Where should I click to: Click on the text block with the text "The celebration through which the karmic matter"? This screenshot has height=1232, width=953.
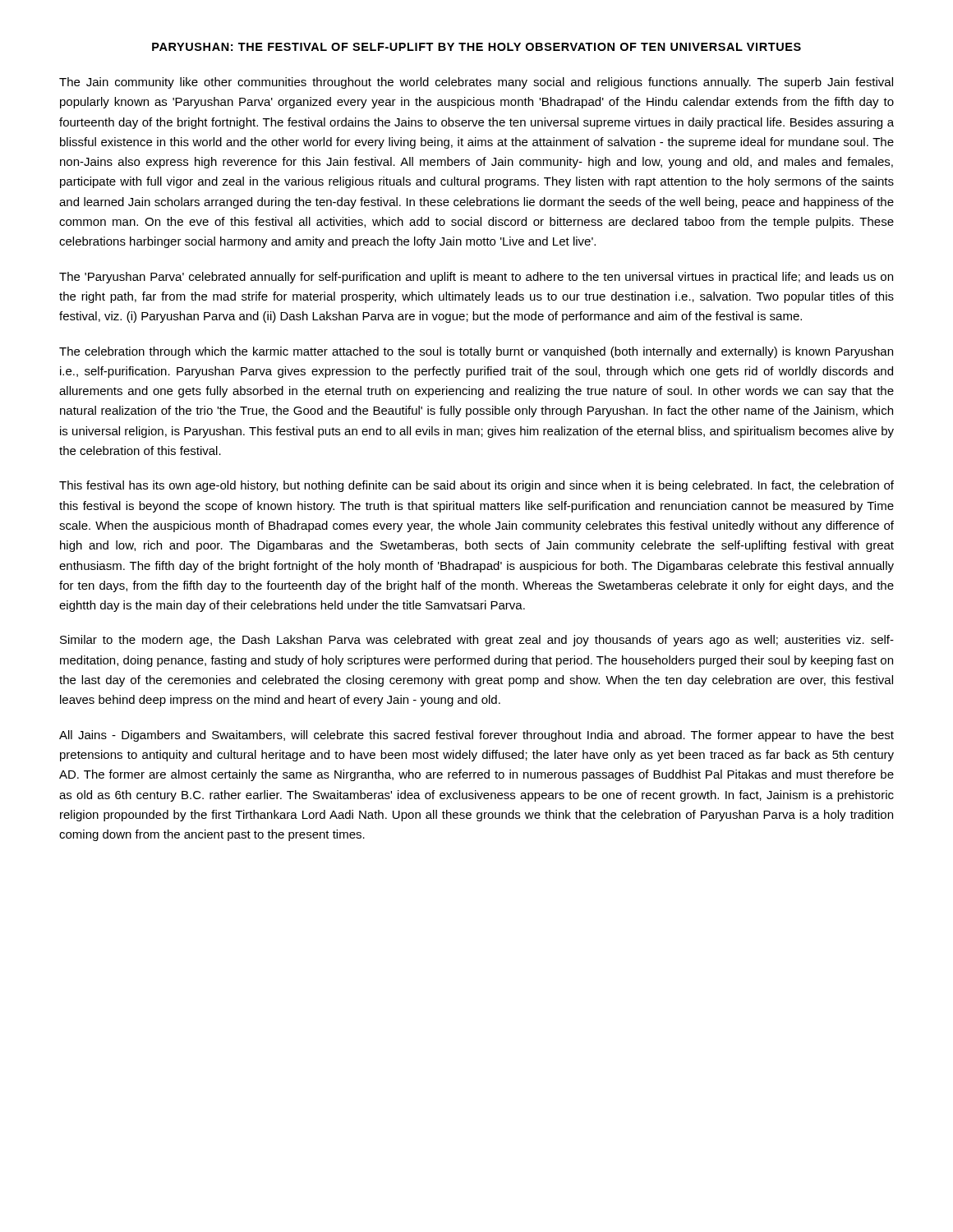pyautogui.click(x=476, y=401)
